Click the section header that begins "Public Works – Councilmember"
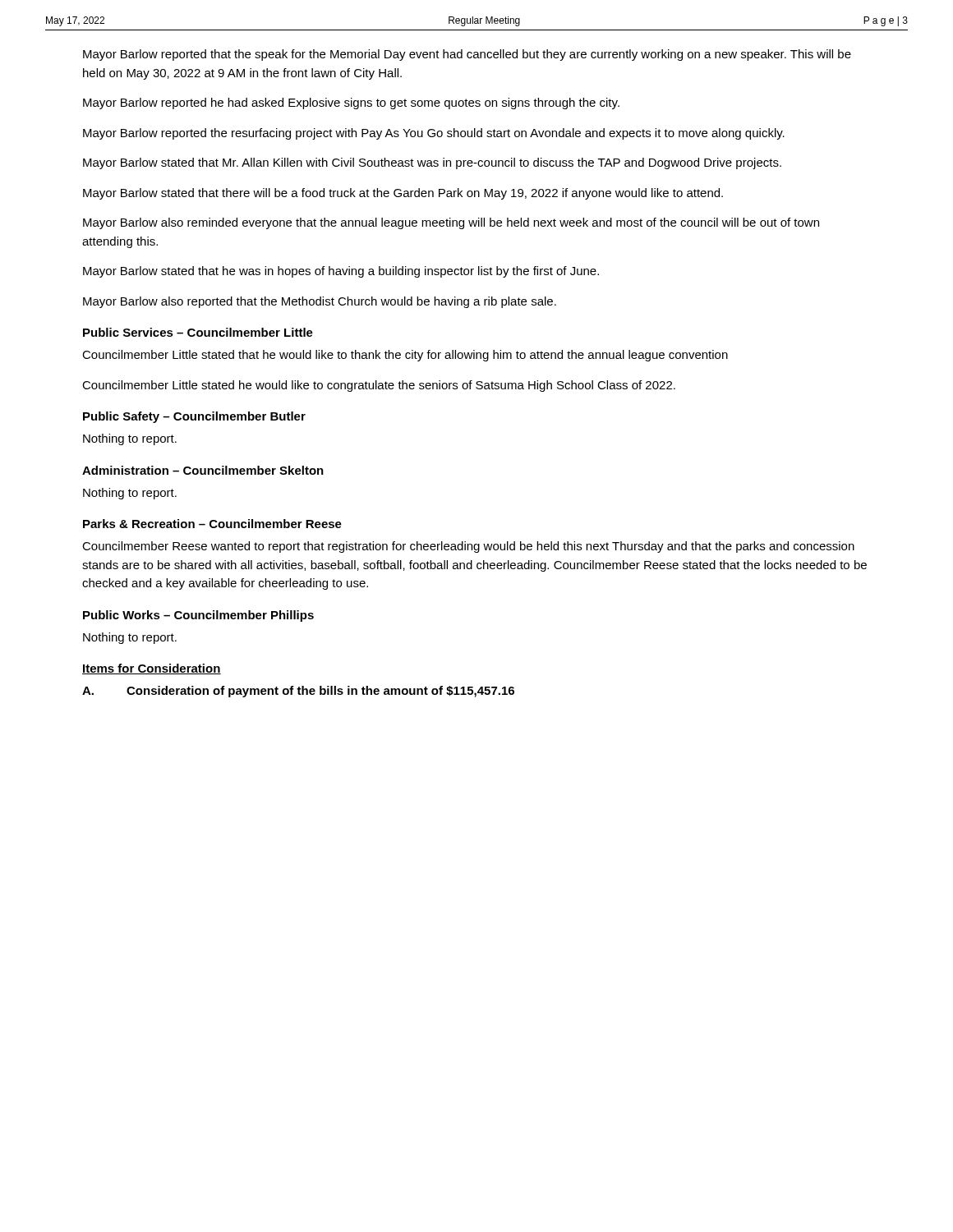This screenshot has height=1232, width=953. click(x=198, y=614)
